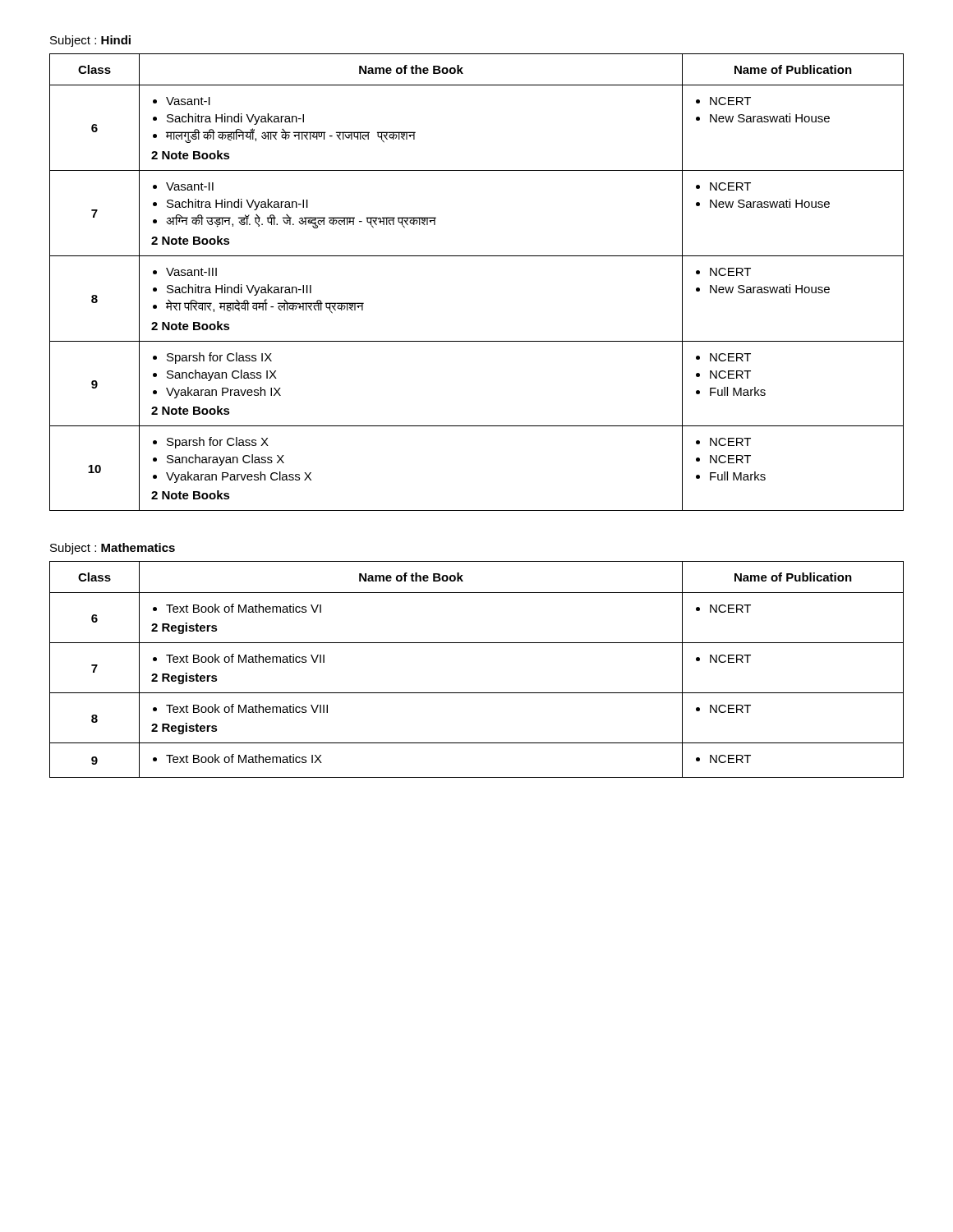Click on the section header that reads "Subject : Hindi"

click(90, 40)
